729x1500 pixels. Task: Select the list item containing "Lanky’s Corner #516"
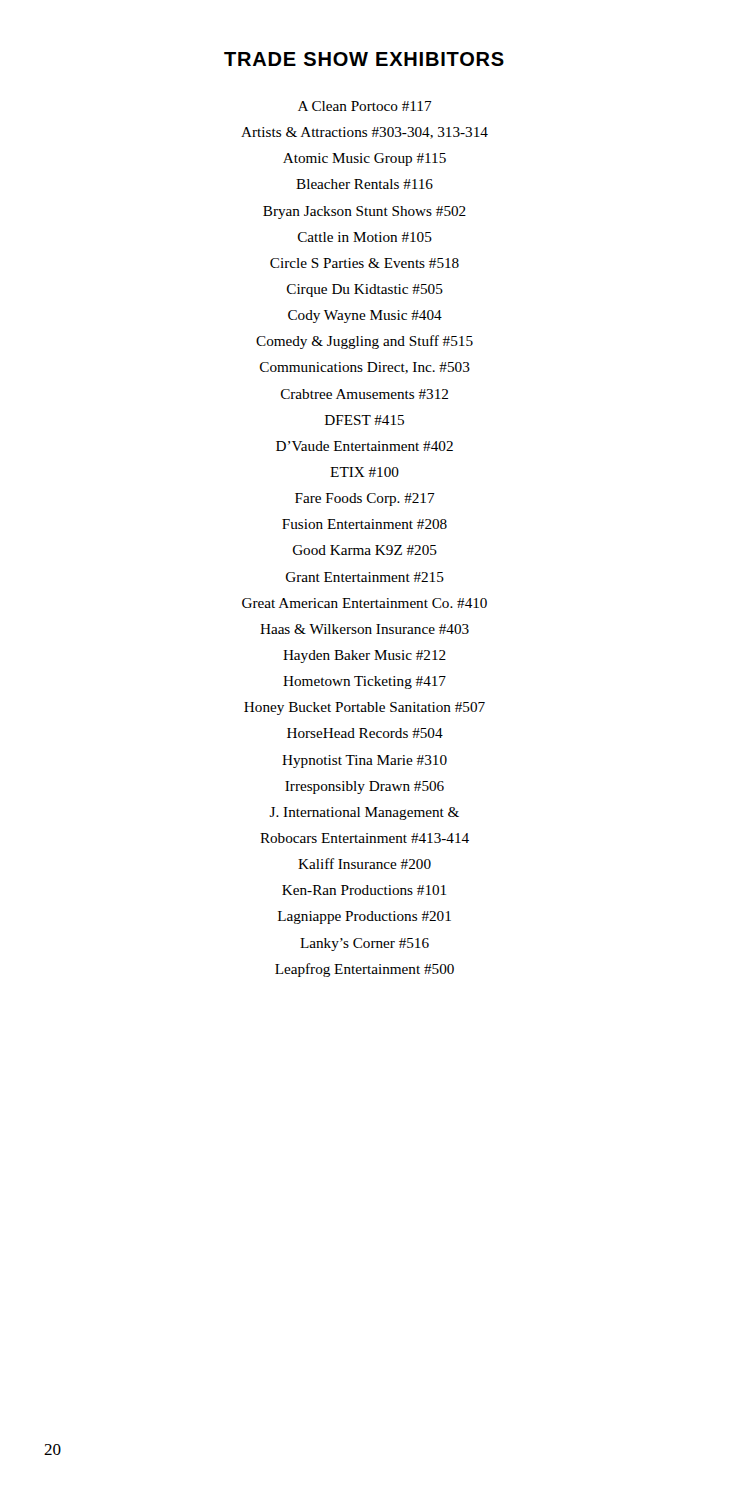click(x=364, y=942)
